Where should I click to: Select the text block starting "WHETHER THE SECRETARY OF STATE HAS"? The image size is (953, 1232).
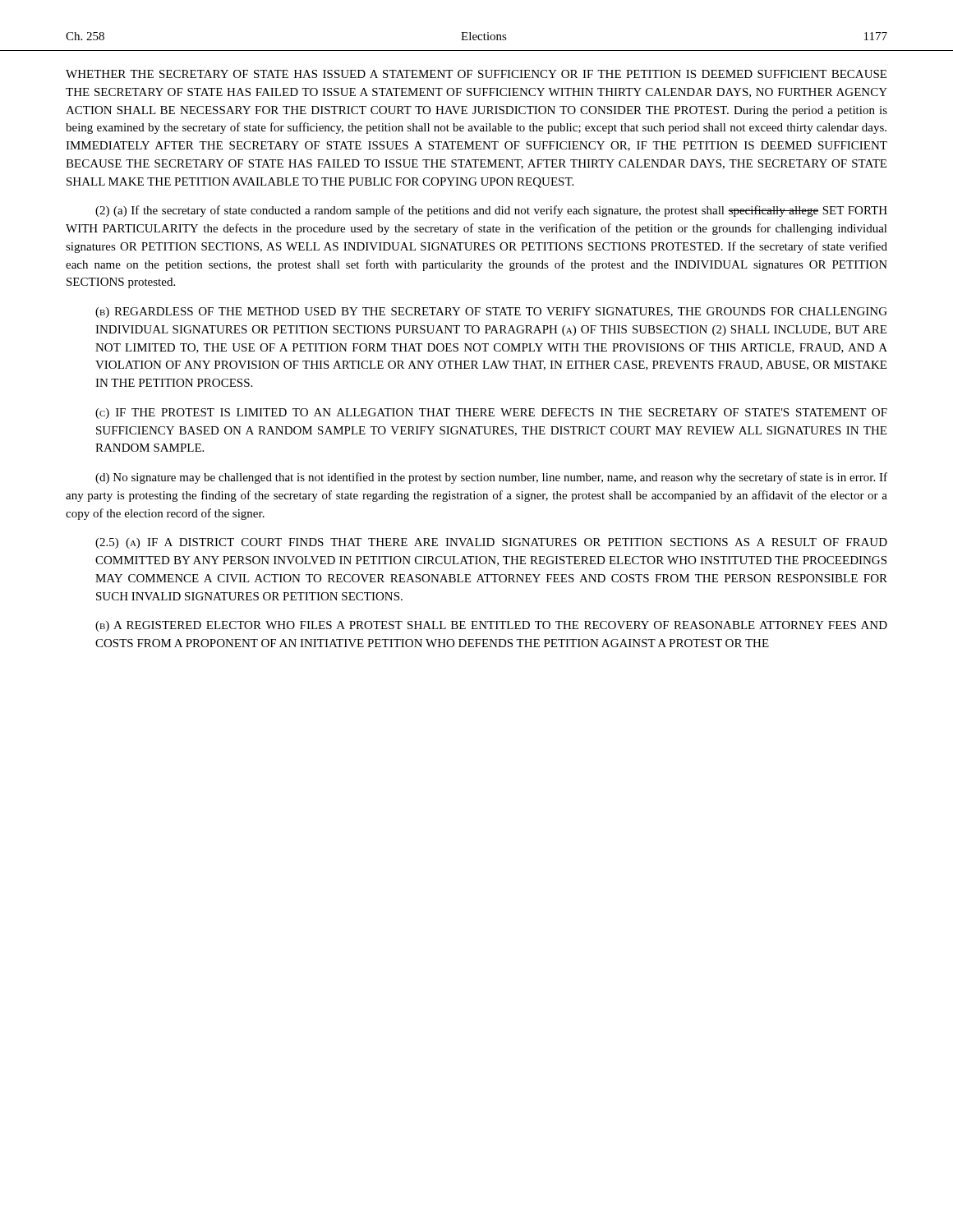click(x=476, y=128)
